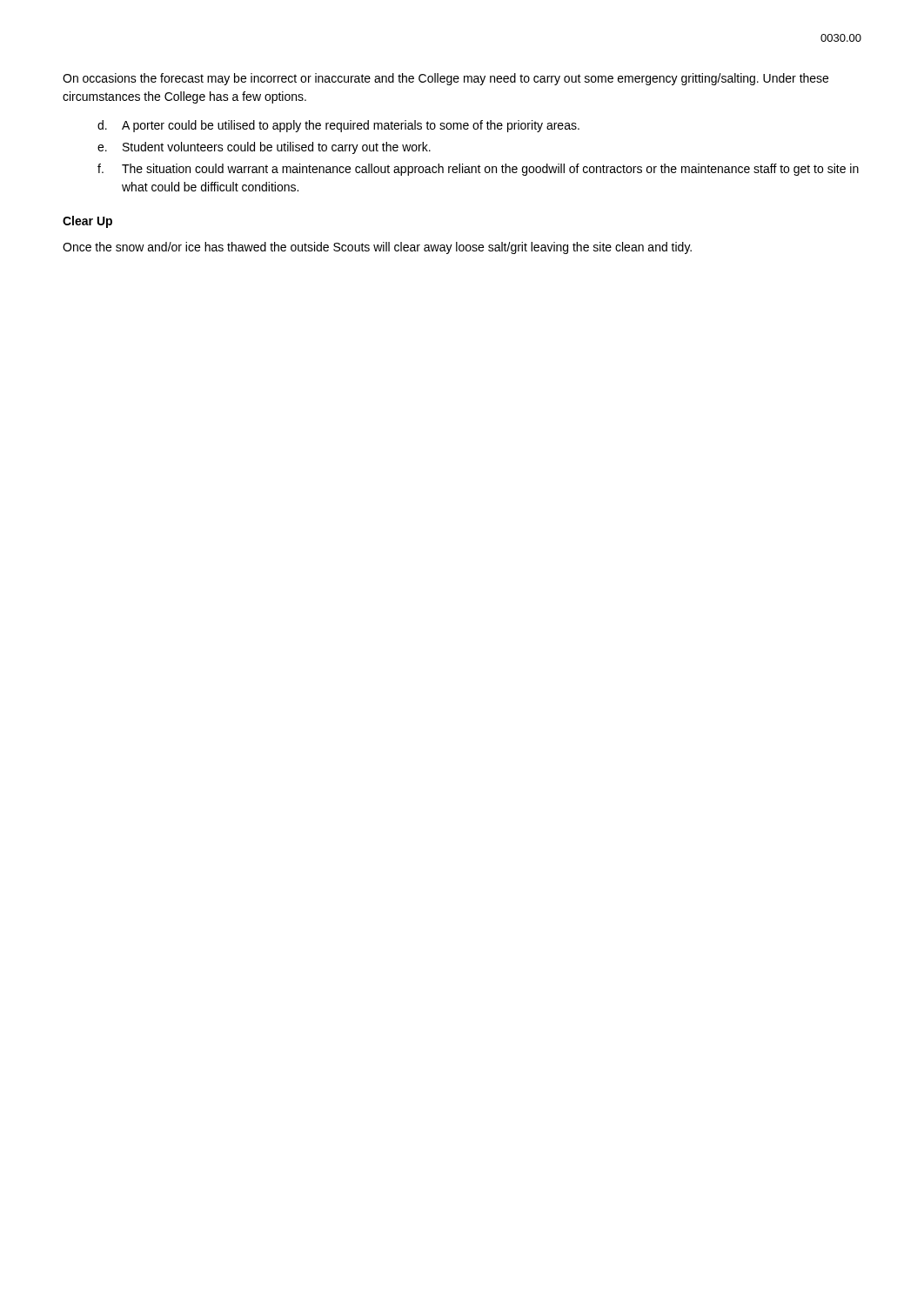
Task: Point to the element starting "On occasions the forecast may"
Action: (446, 87)
